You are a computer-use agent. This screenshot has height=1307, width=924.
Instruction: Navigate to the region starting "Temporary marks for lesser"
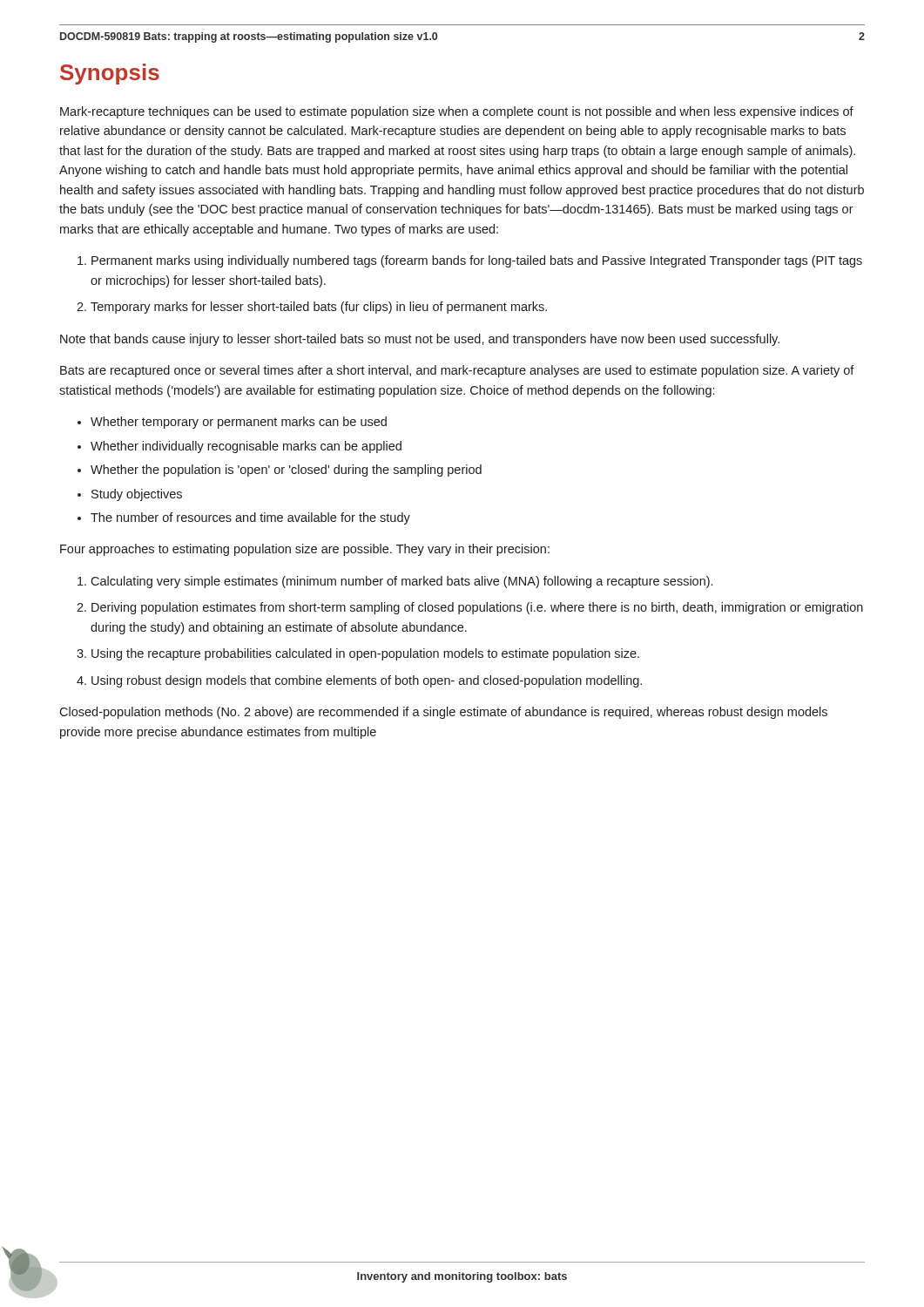pos(319,307)
